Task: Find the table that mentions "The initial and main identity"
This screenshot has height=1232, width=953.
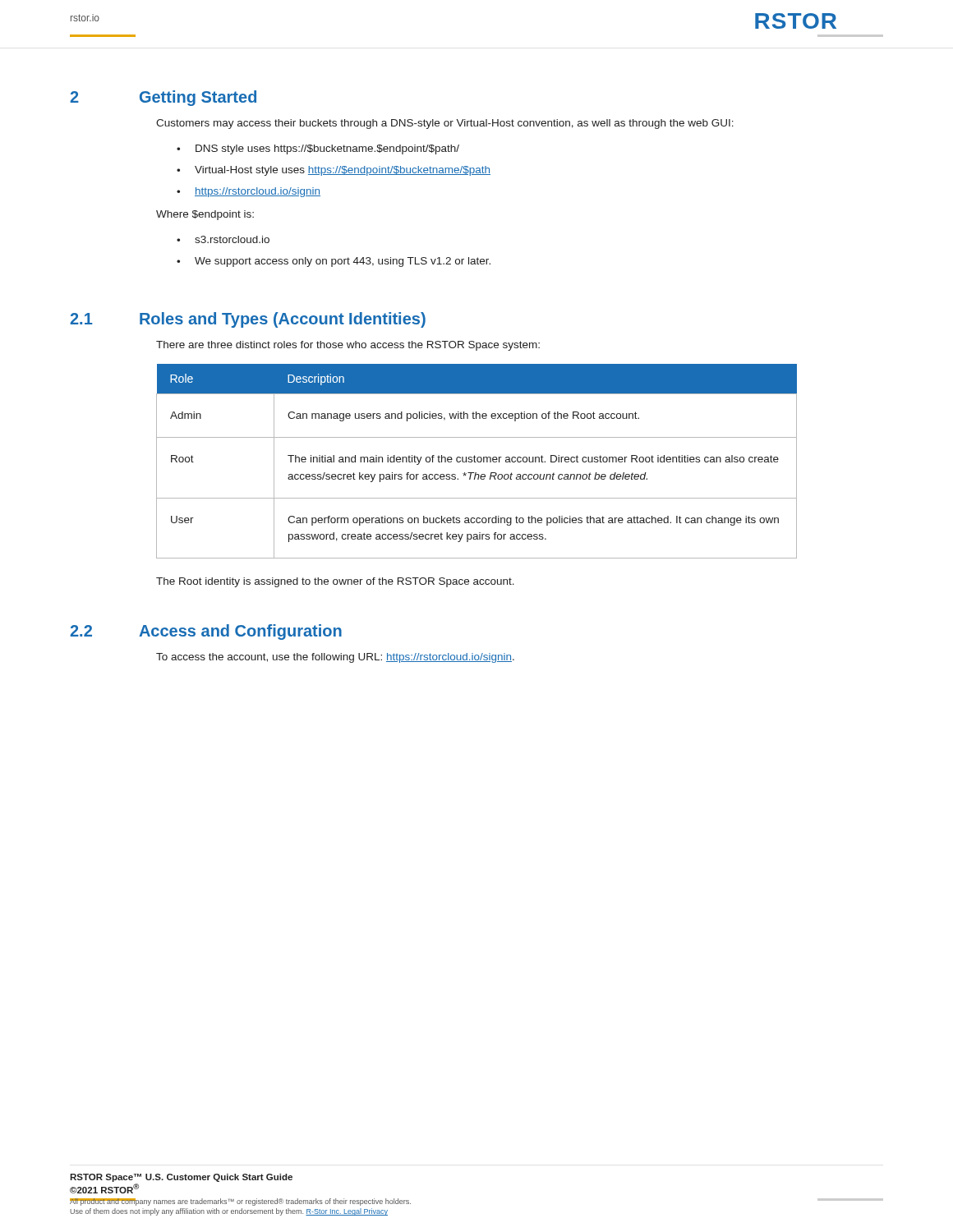Action: 520,461
